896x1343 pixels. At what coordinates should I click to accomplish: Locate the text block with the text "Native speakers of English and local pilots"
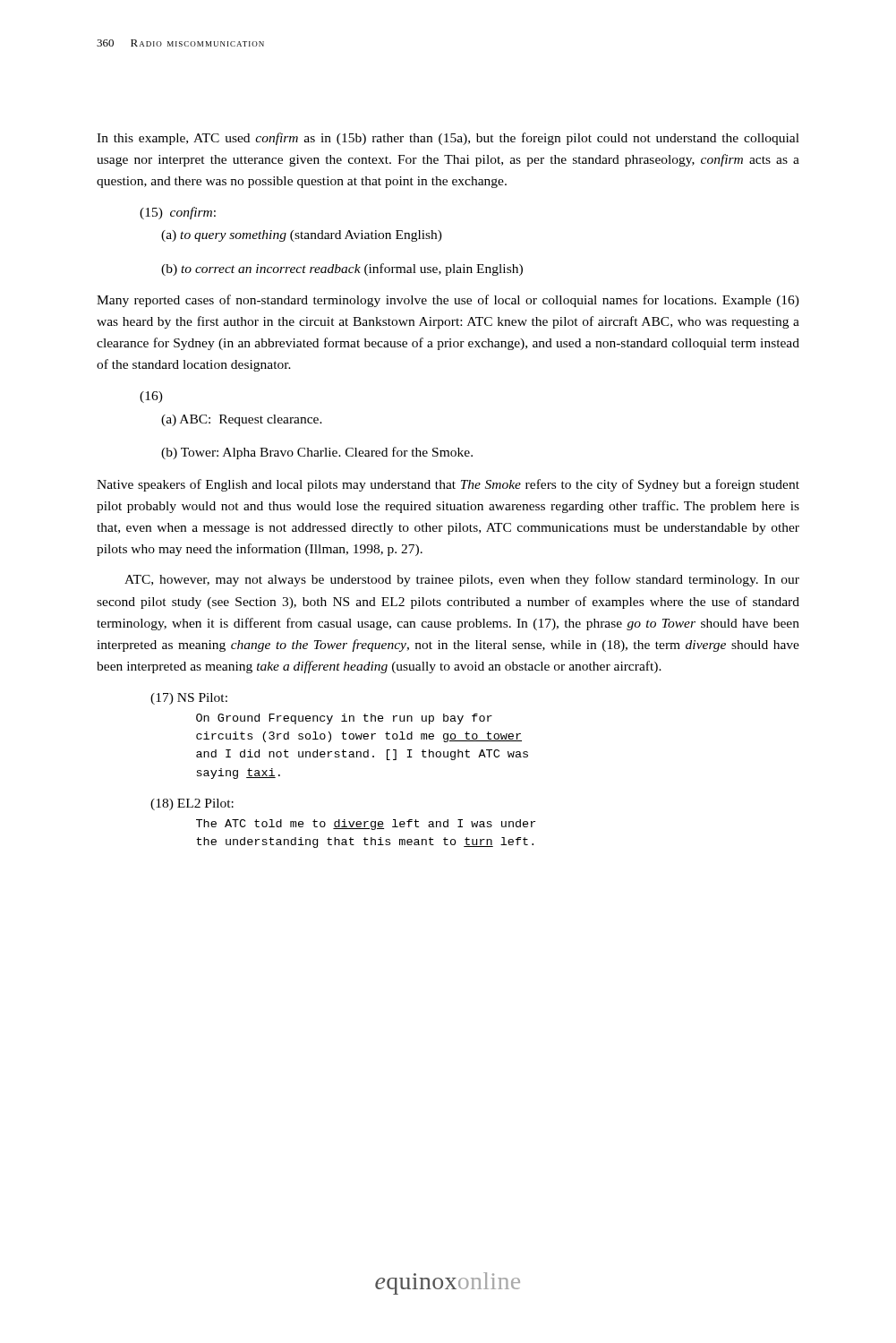coord(448,516)
